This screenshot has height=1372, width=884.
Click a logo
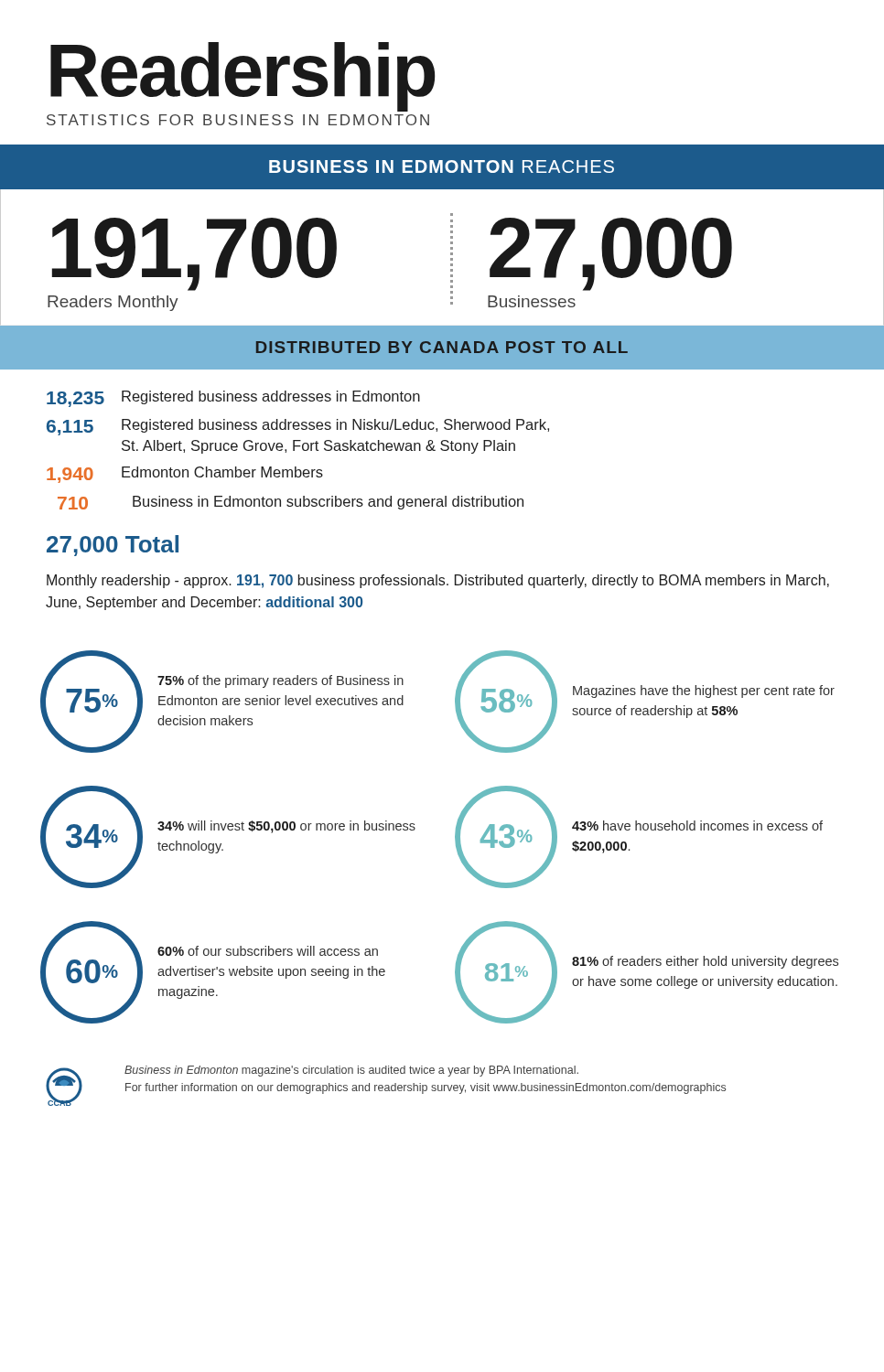click(x=77, y=1087)
